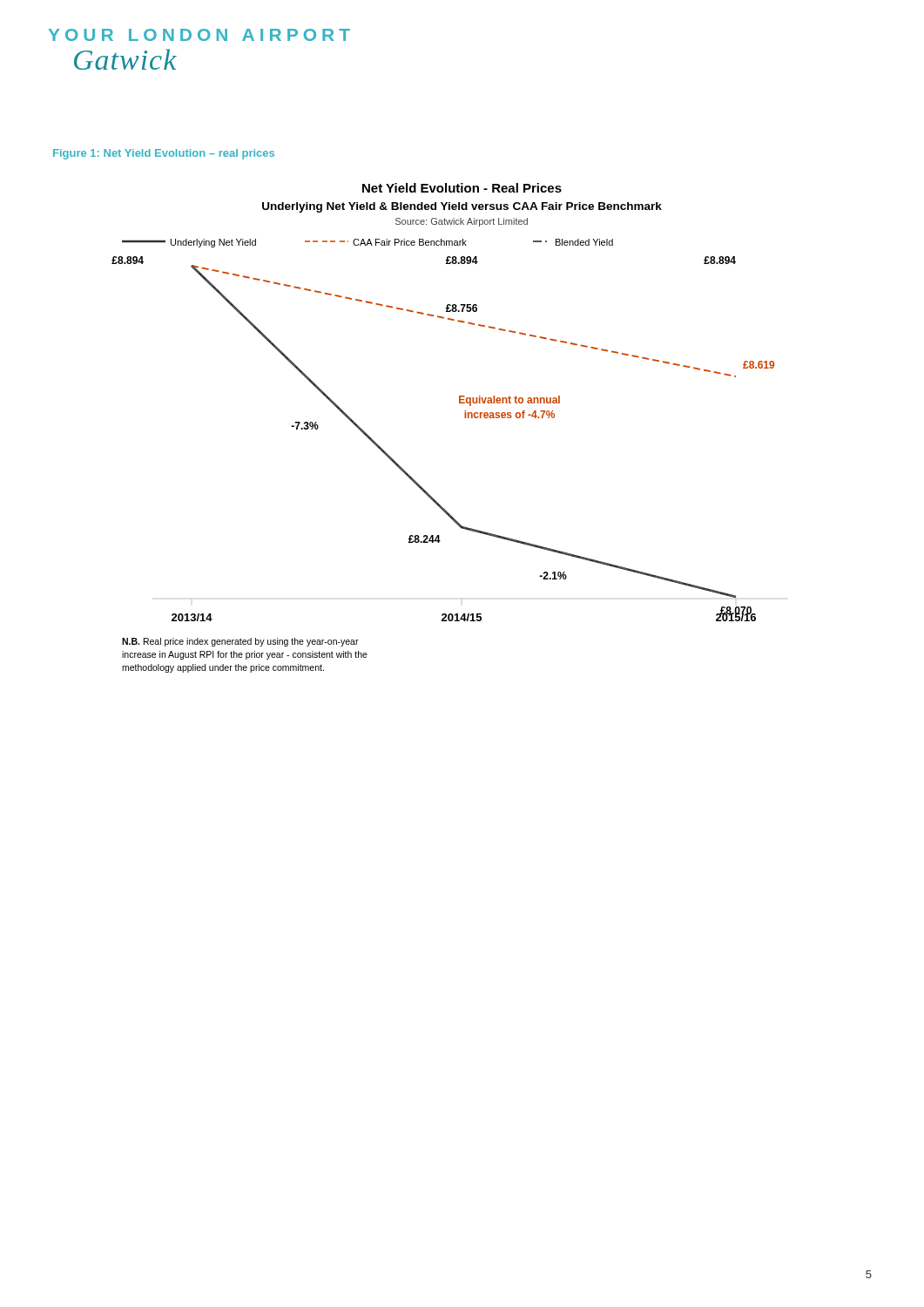The height and width of the screenshot is (1307, 924).
Task: Locate the caption that opens with "Figure 1: Net Yield Evolution"
Action: [x=164, y=153]
